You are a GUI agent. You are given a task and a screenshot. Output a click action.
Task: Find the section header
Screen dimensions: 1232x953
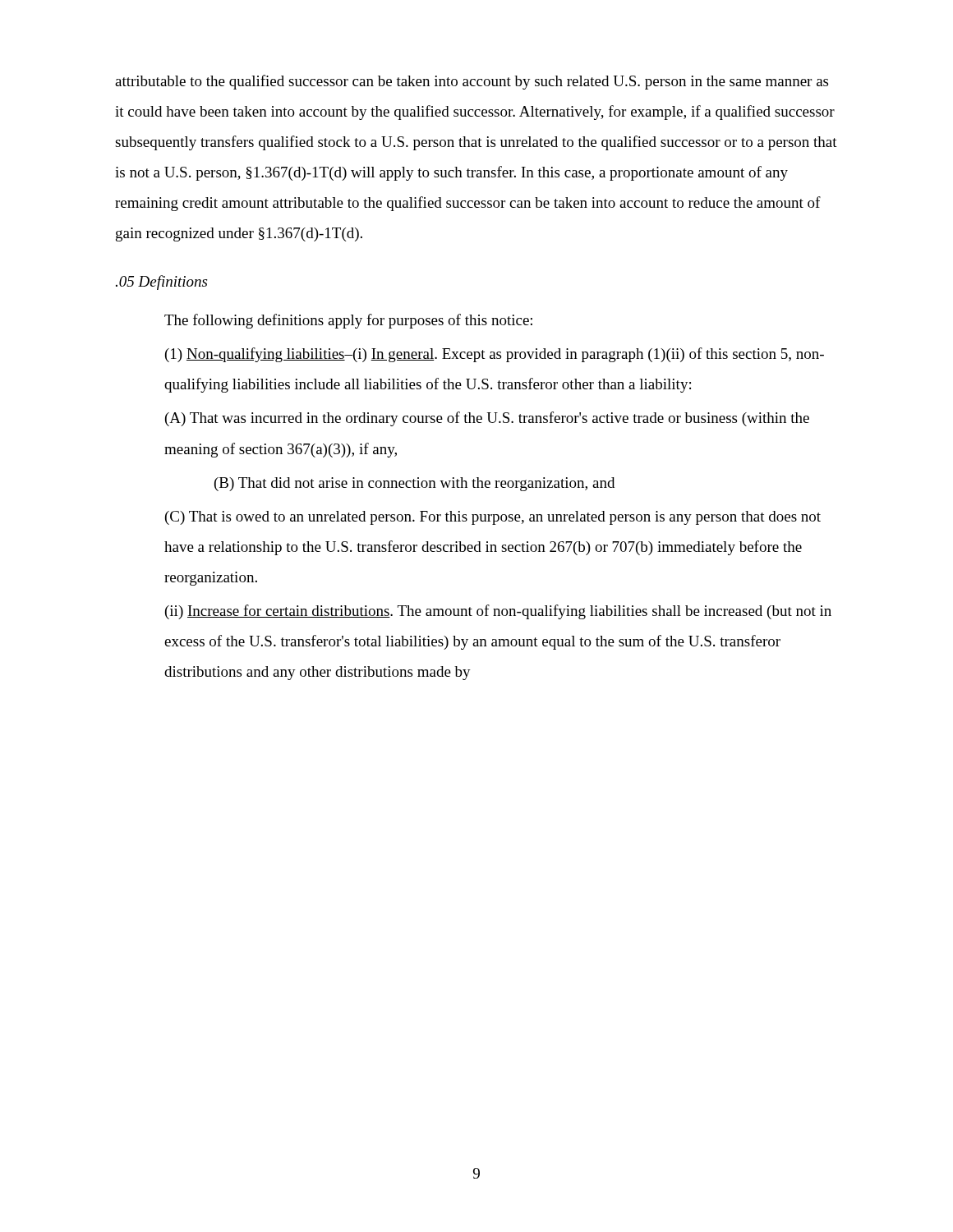(161, 282)
